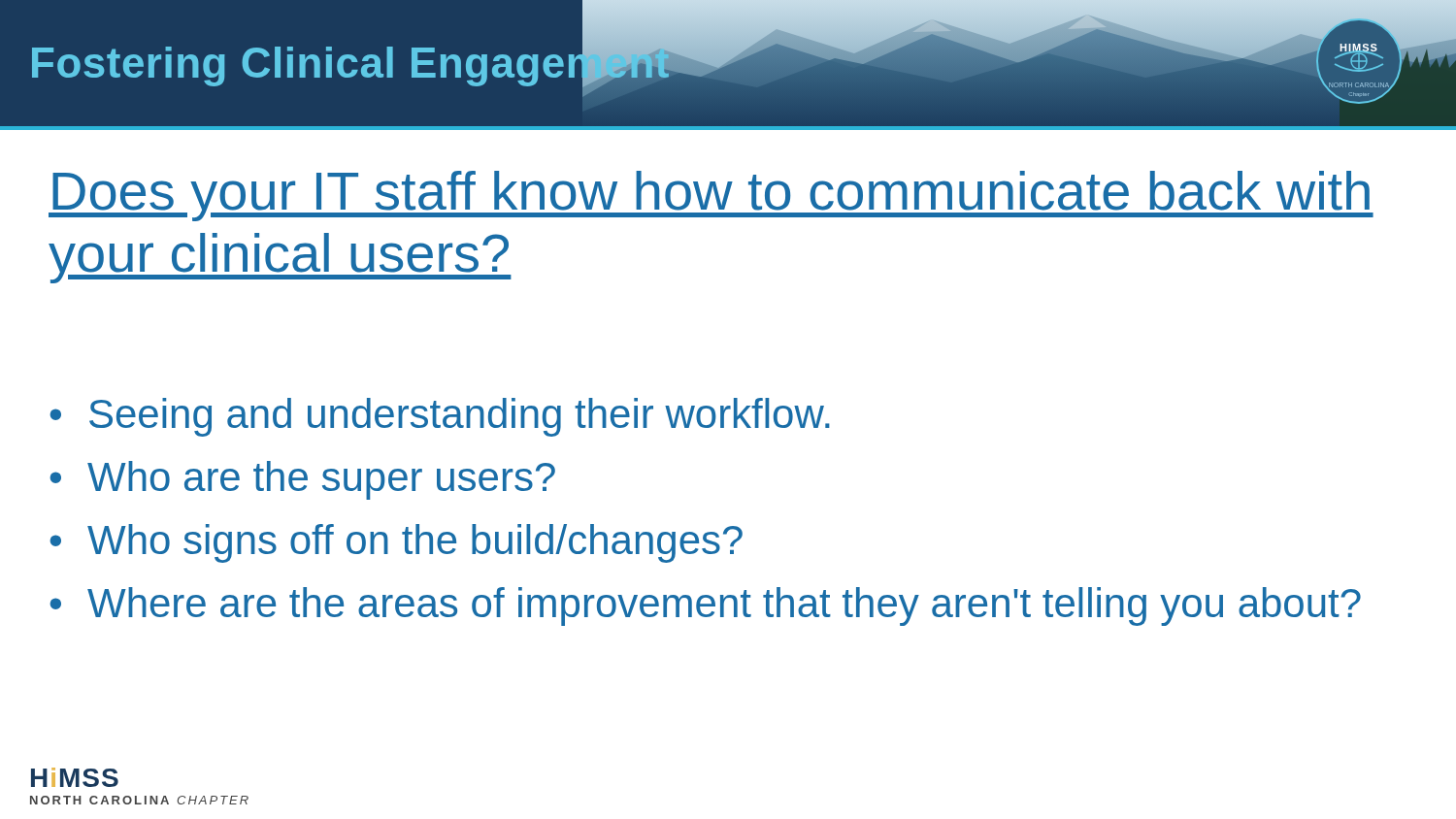The height and width of the screenshot is (819, 1456).
Task: Click the passage that begins "Where are the areas of improvement that they"
Action: tap(728, 604)
